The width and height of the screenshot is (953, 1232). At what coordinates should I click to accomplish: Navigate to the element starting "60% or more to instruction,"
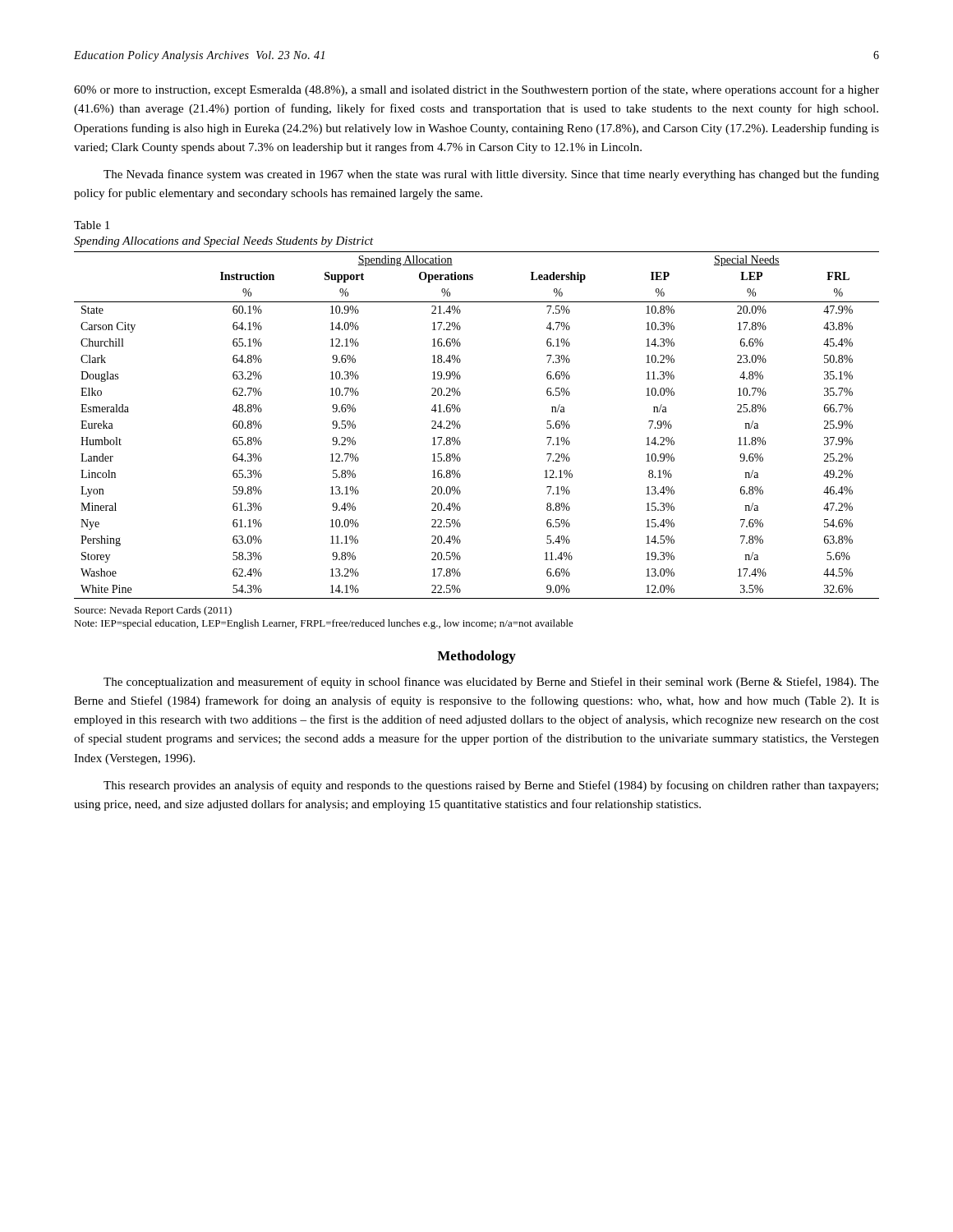[x=476, y=119]
